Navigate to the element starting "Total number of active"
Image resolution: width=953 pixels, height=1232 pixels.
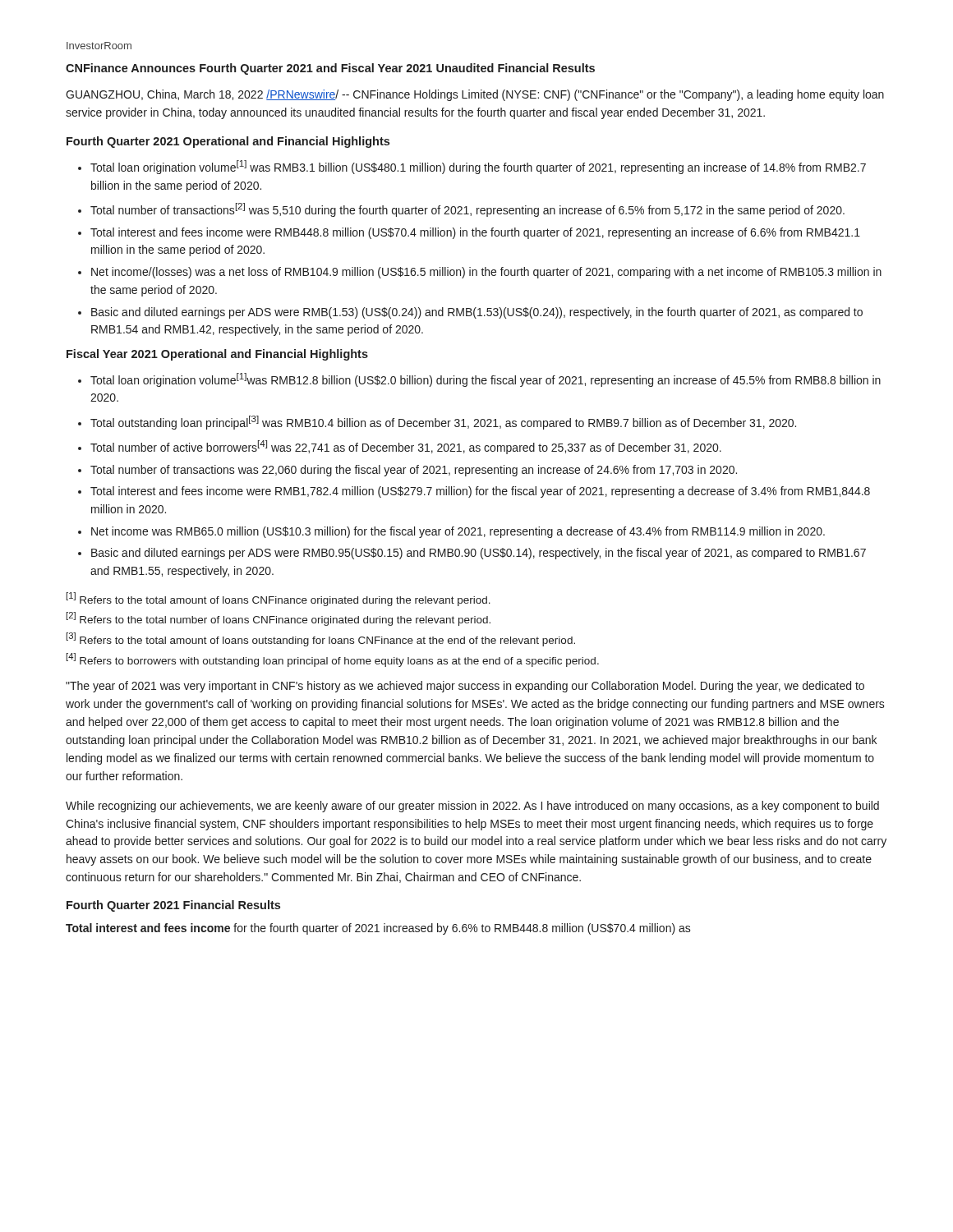(406, 446)
